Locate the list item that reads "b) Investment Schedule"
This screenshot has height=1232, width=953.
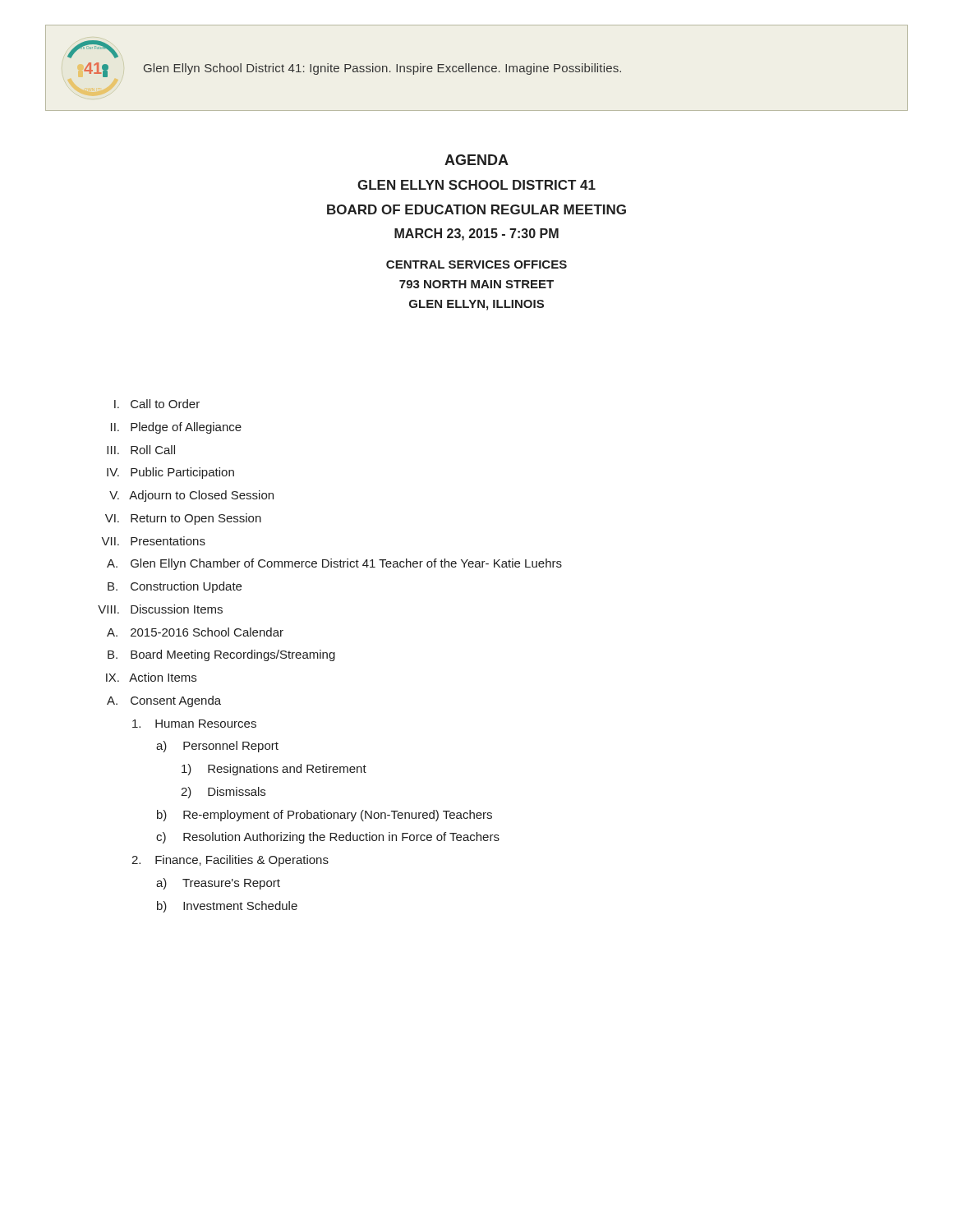(227, 906)
